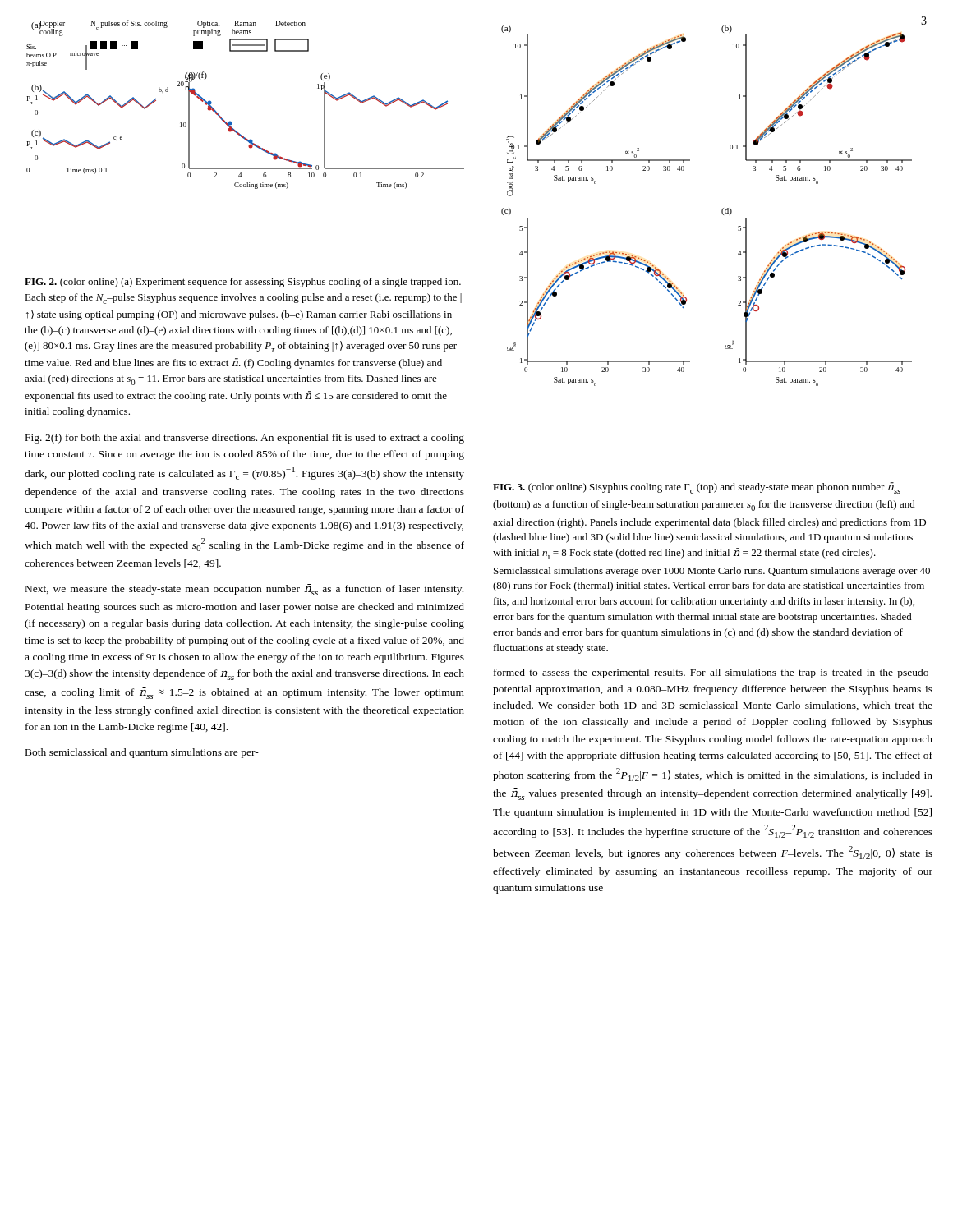Point to the text starting "FIG. 2. (color"
The height and width of the screenshot is (1232, 953).
(243, 346)
